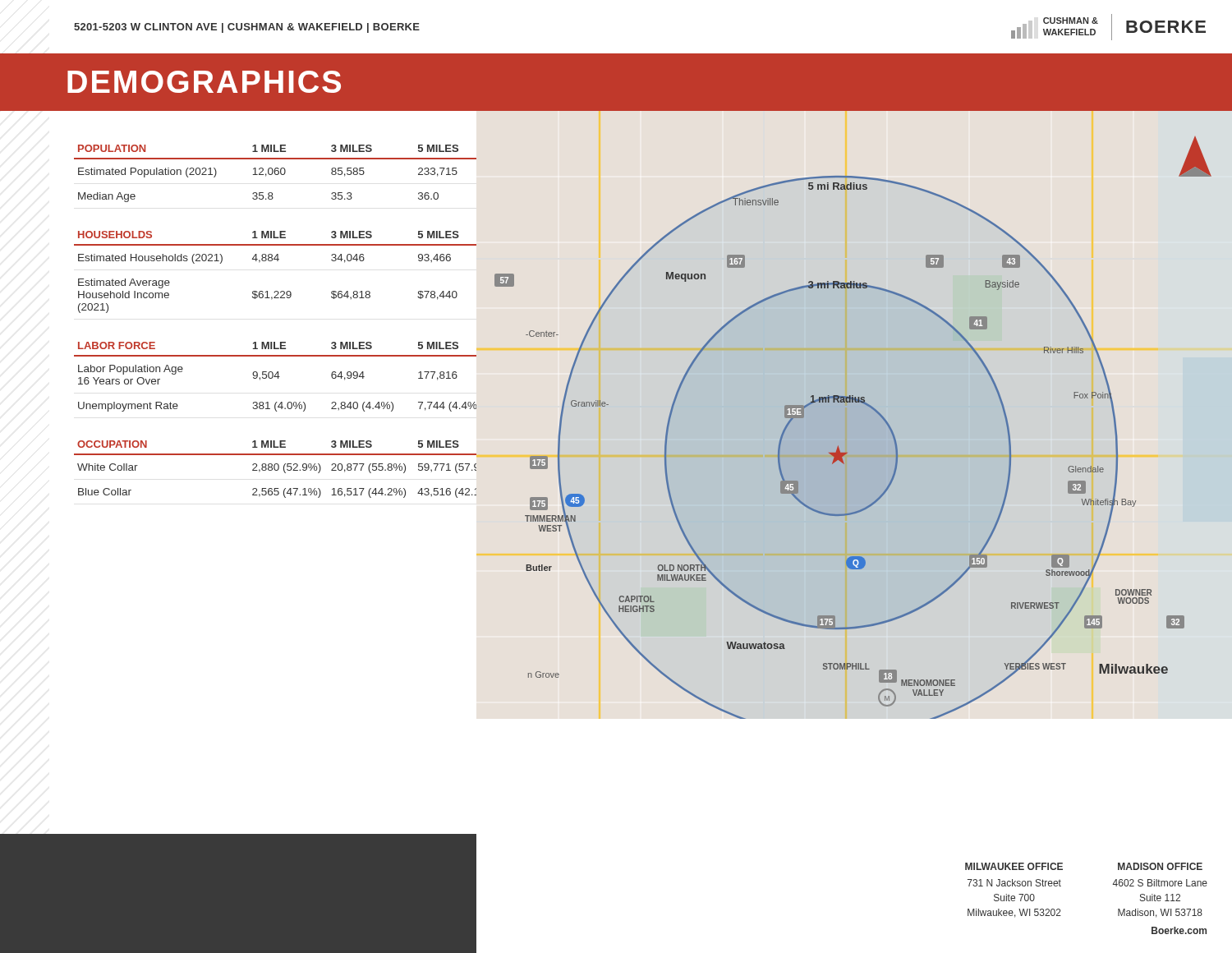Find the table that mentions "7,744 (4.4%)"
The image size is (1232, 953).
pos(287,371)
